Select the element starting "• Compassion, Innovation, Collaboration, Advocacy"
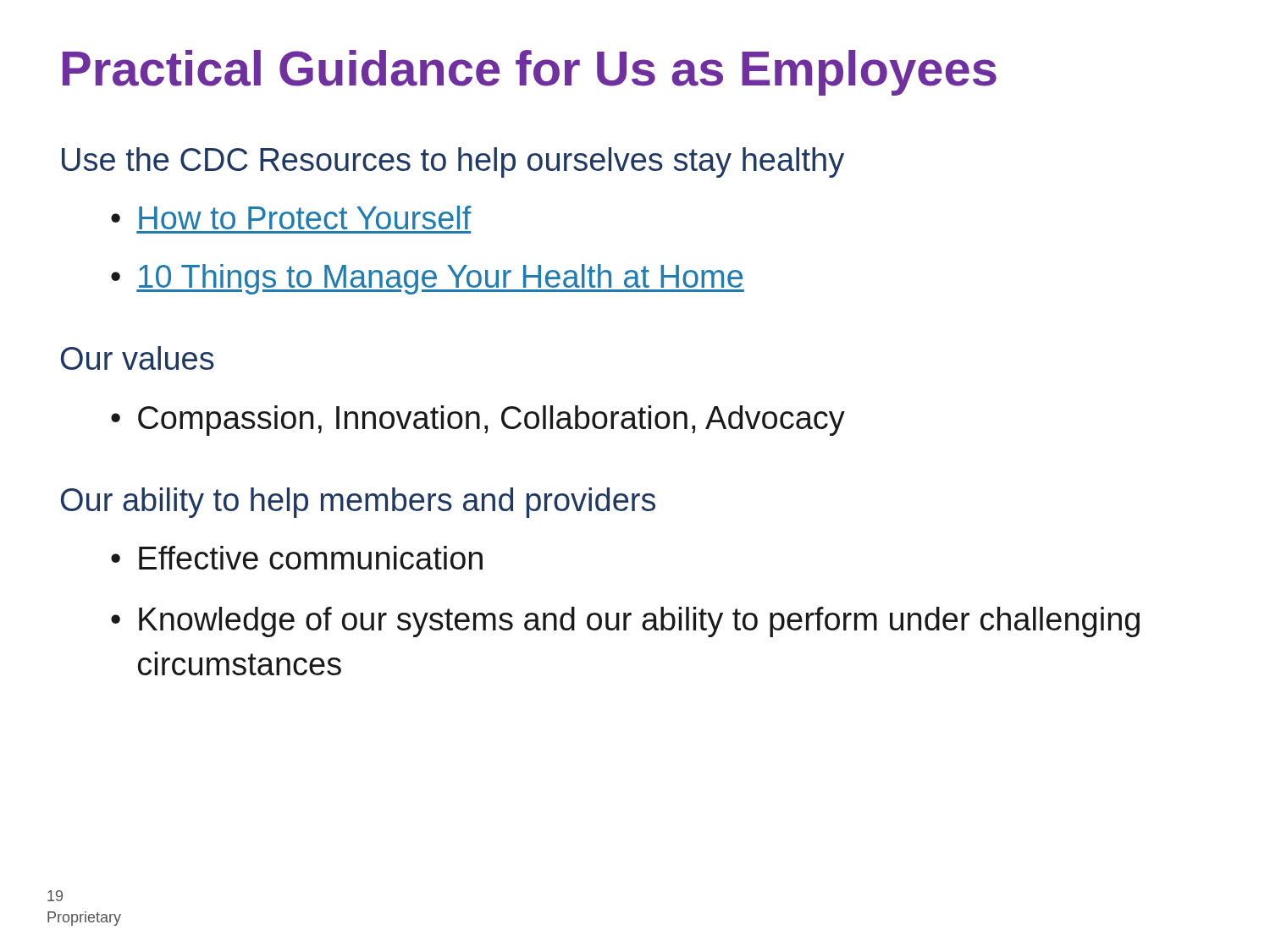This screenshot has height=952, width=1270. coord(477,418)
